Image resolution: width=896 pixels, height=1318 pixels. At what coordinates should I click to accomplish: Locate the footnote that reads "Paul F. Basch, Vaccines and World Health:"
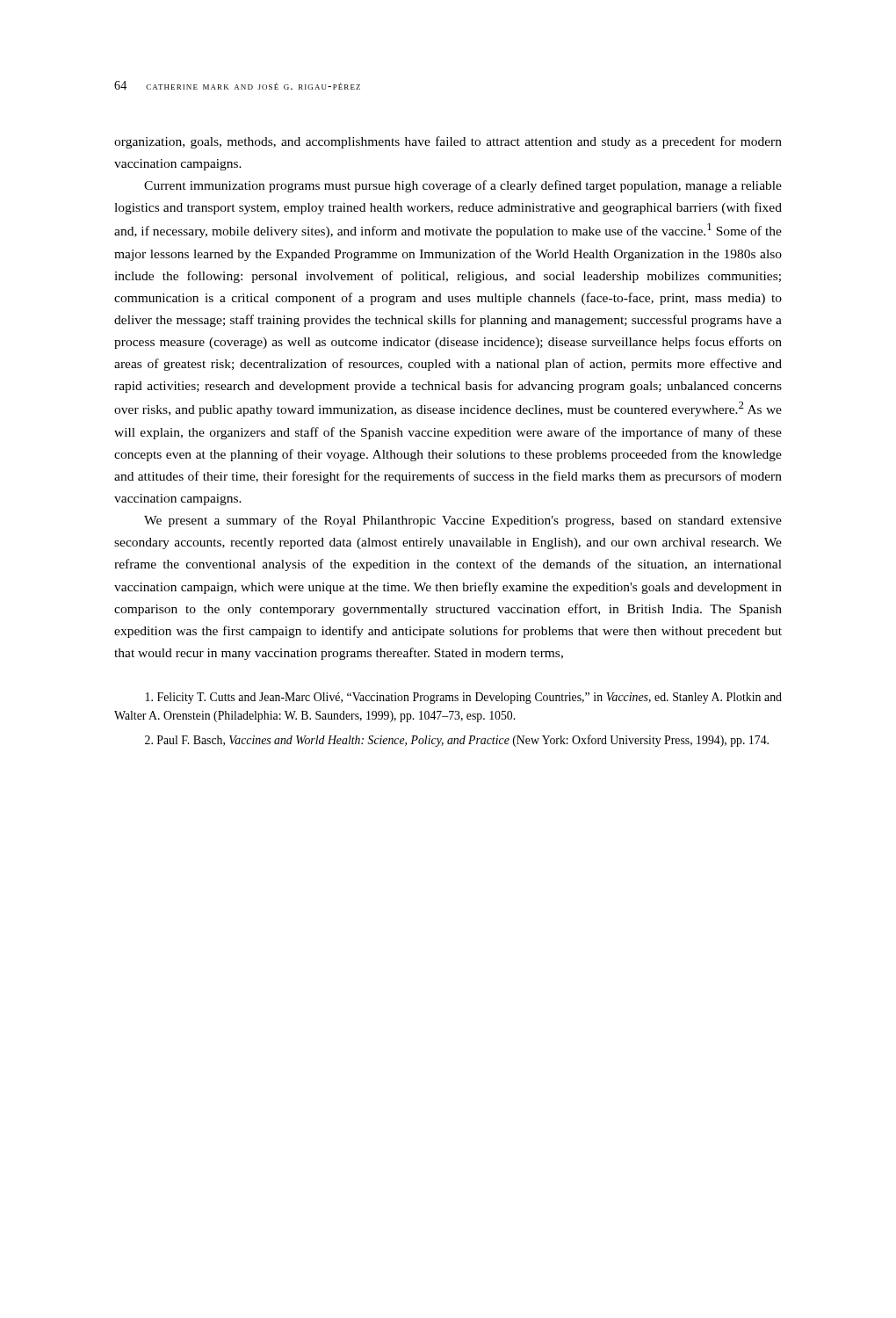[457, 740]
